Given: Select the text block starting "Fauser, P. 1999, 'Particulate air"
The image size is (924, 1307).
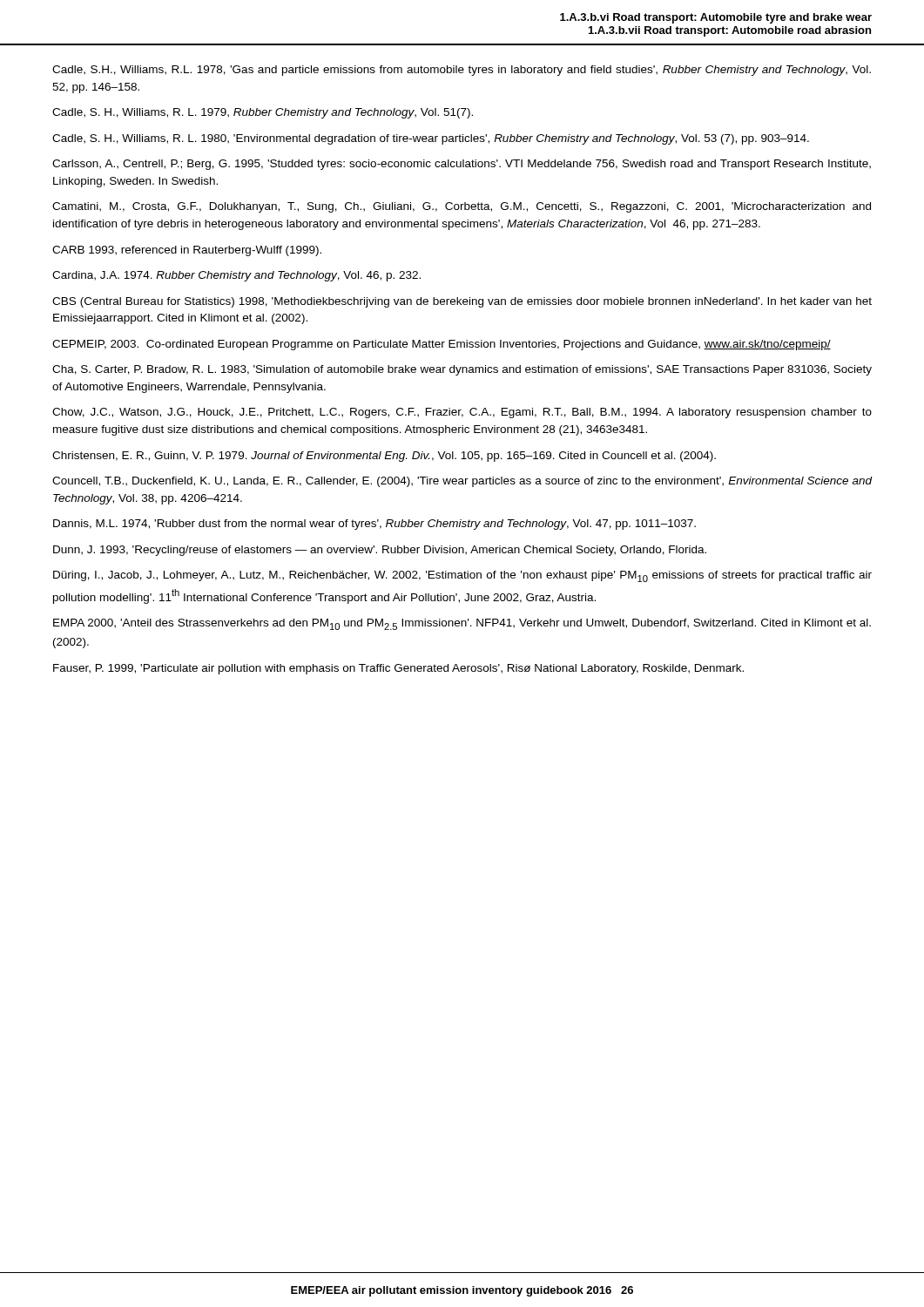Looking at the screenshot, I should coord(399,668).
